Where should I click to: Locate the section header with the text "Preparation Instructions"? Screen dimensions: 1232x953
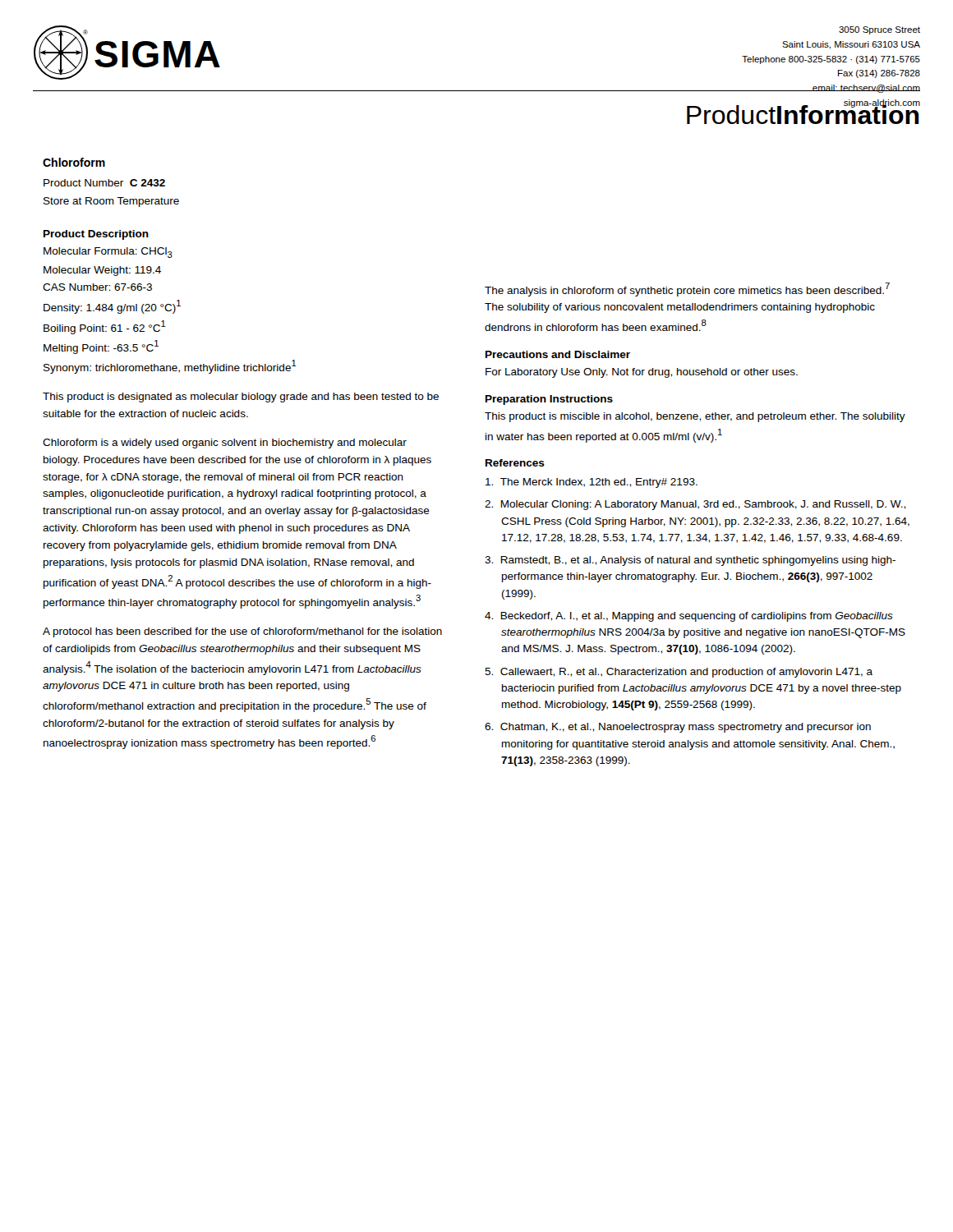point(549,399)
